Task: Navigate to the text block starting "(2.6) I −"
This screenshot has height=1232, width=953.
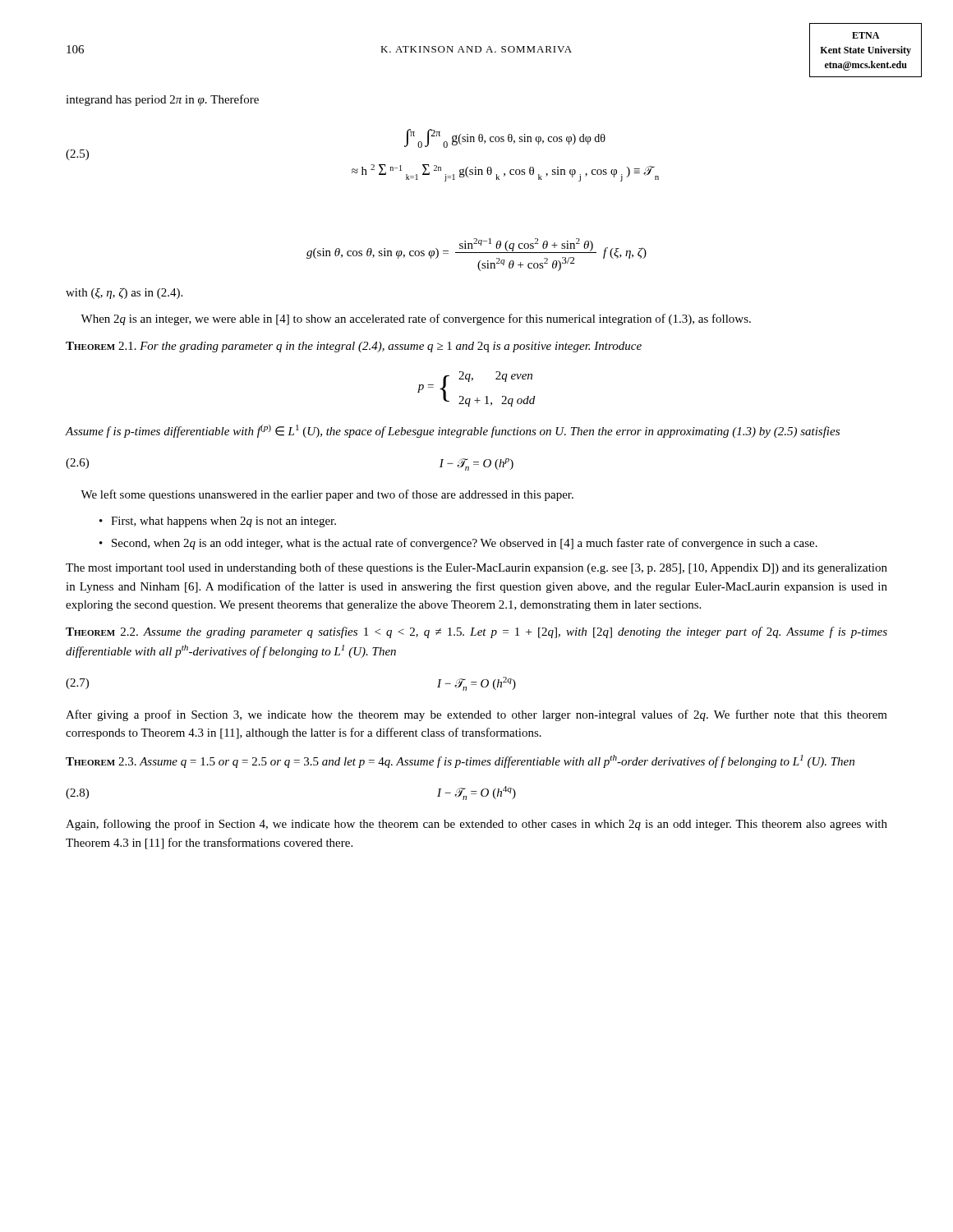Action: point(476,463)
